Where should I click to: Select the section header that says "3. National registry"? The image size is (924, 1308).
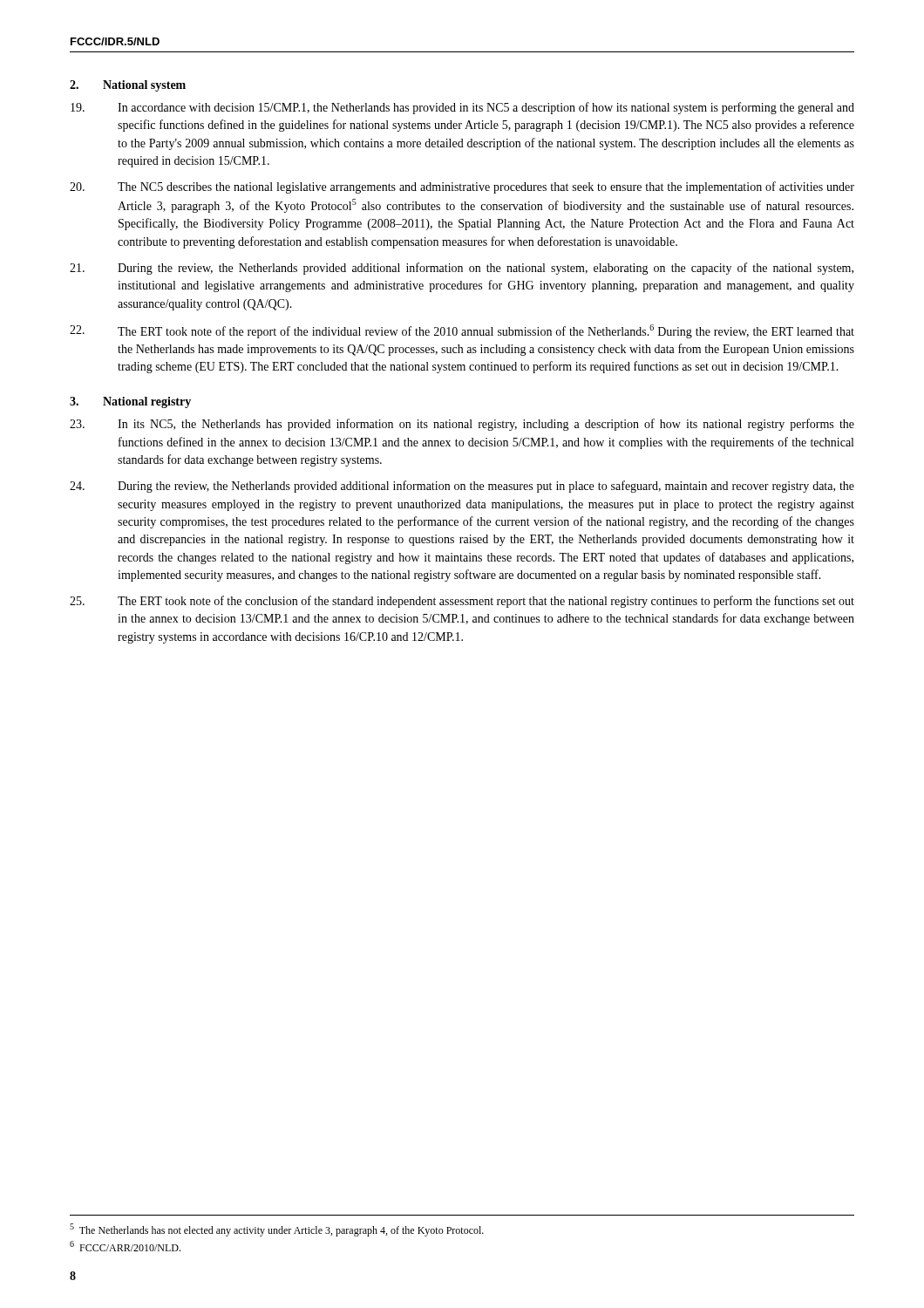[x=130, y=402]
